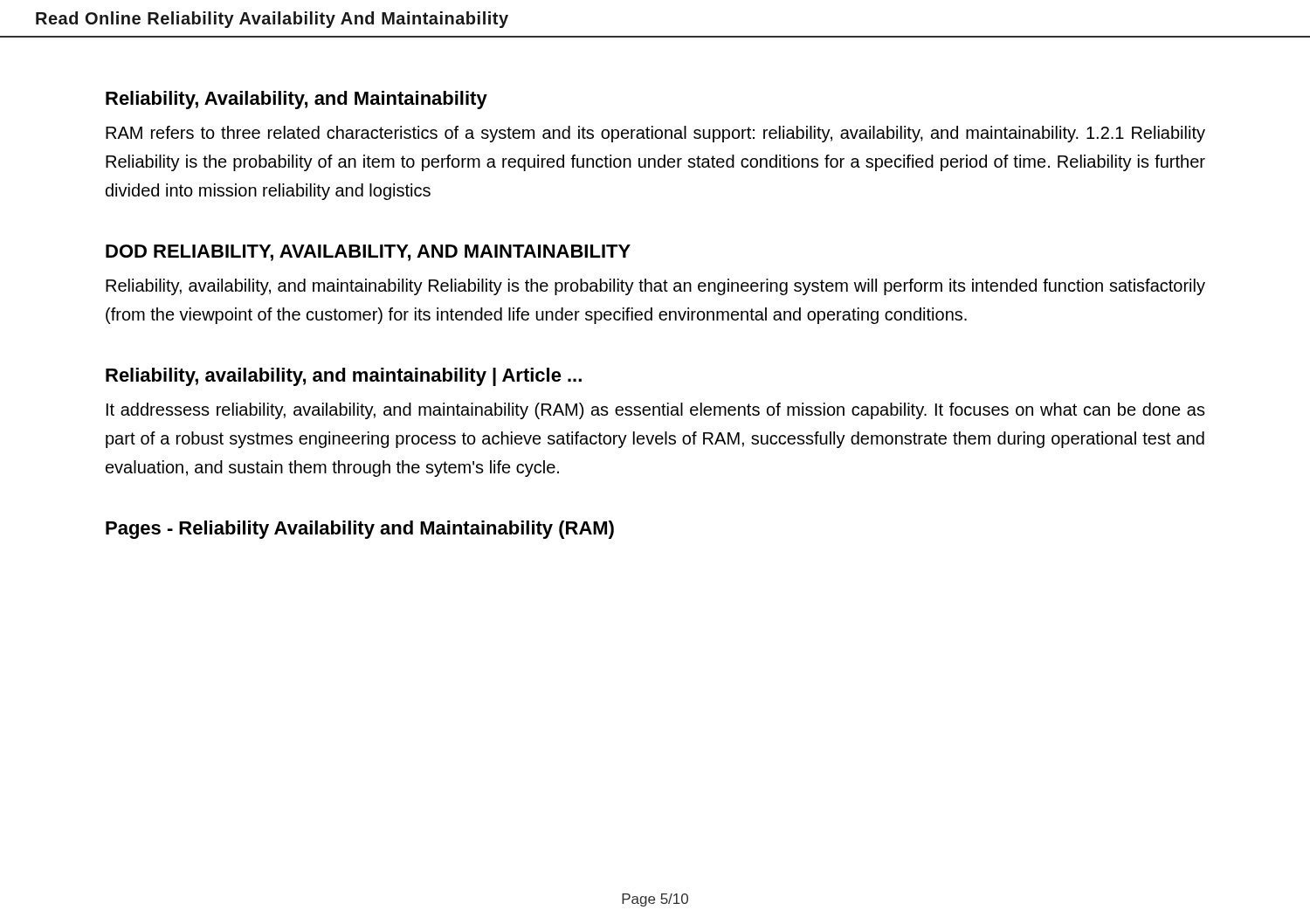Click where it says "DOD RELIABILITY, AVAILABILITY, AND MAINTAINABILITY"

368,251
